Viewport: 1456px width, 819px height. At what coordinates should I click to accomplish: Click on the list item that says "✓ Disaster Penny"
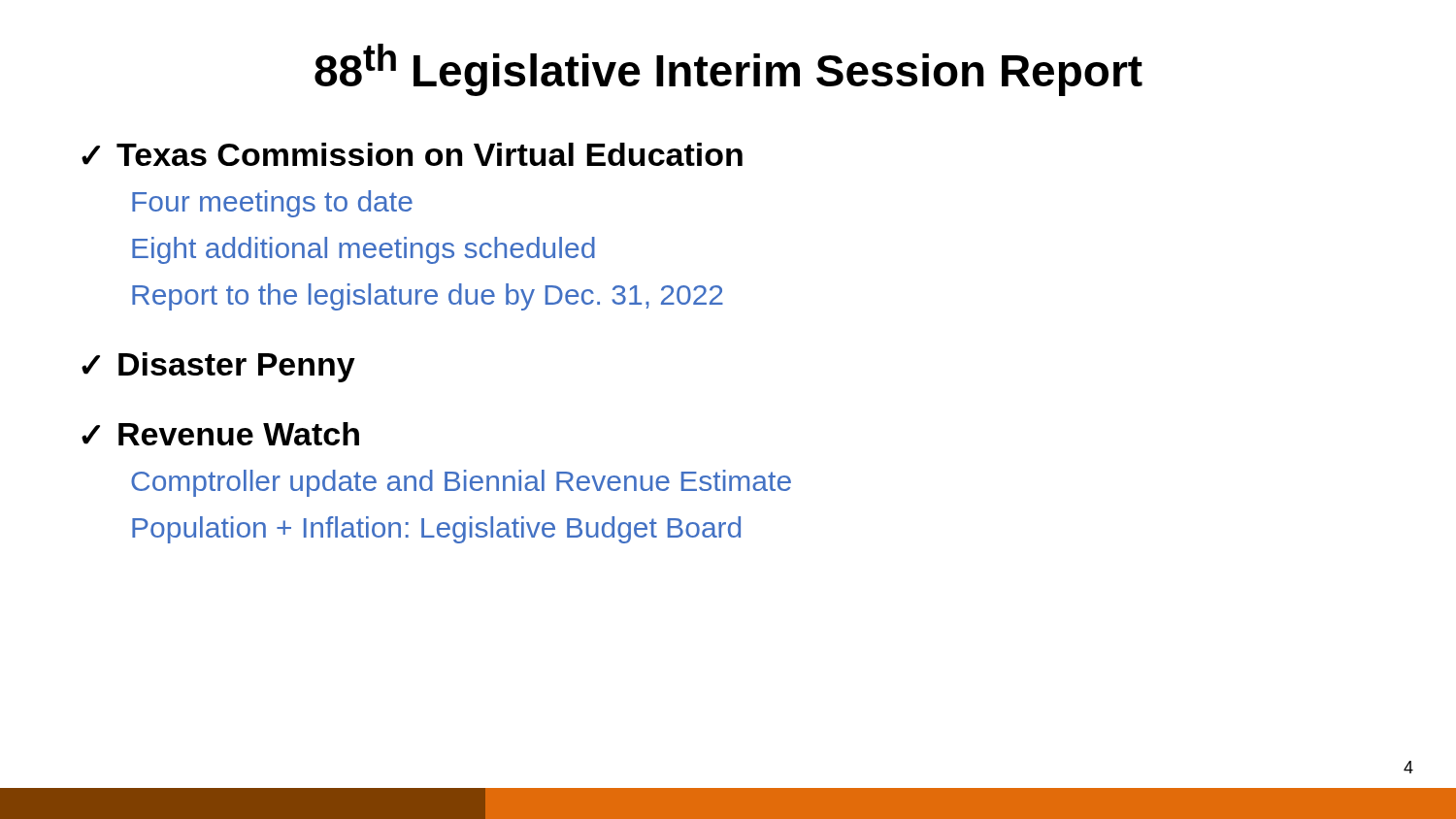pos(216,365)
